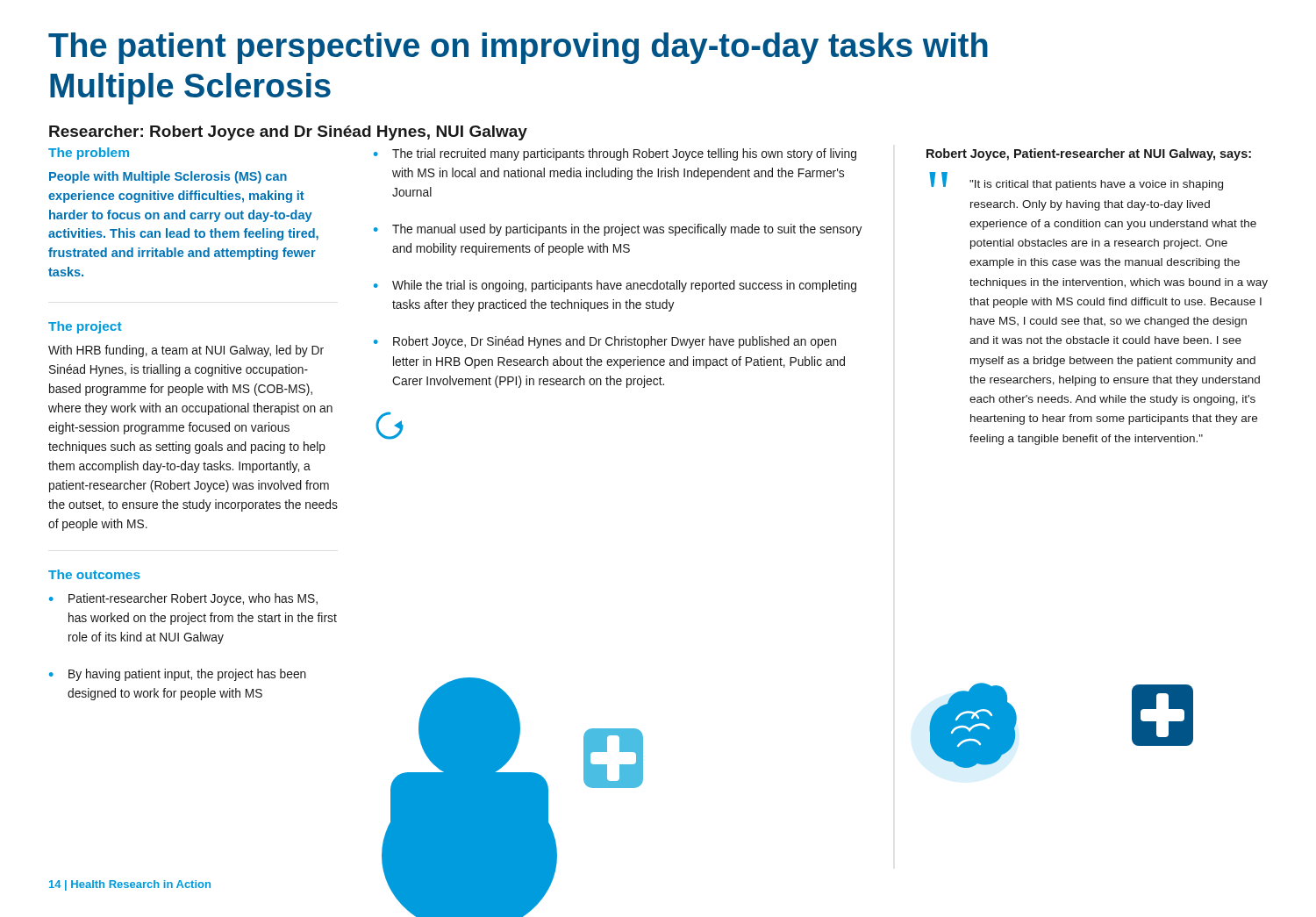Where is the passage that starts "People with Multiple"?
1316x917 pixels.
pyautogui.click(x=193, y=225)
